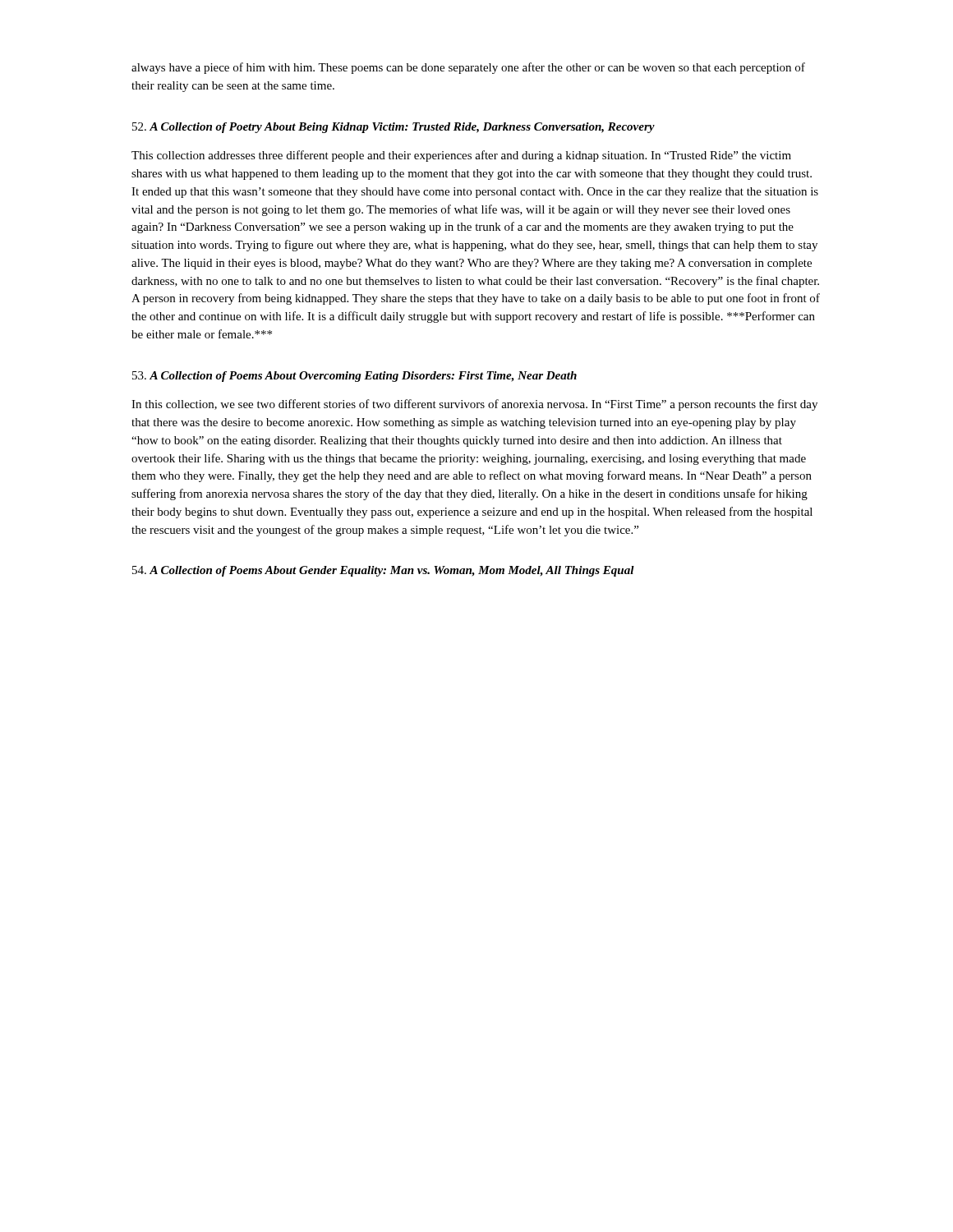Locate the text block that reads "In this collection, we see"
Screen dimensions: 1232x953
tap(476, 468)
